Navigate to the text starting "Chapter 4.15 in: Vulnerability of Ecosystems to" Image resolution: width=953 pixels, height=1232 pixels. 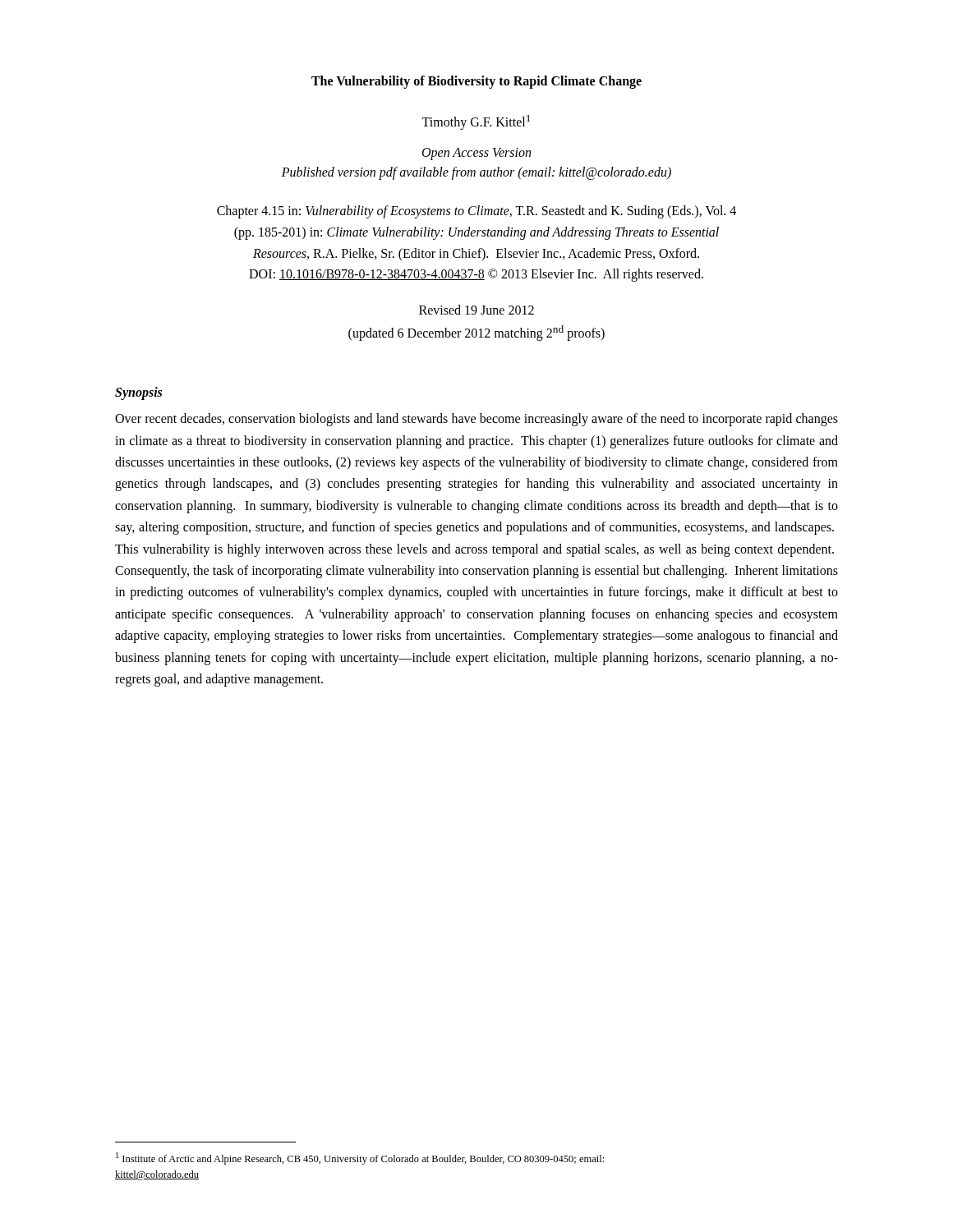[476, 243]
